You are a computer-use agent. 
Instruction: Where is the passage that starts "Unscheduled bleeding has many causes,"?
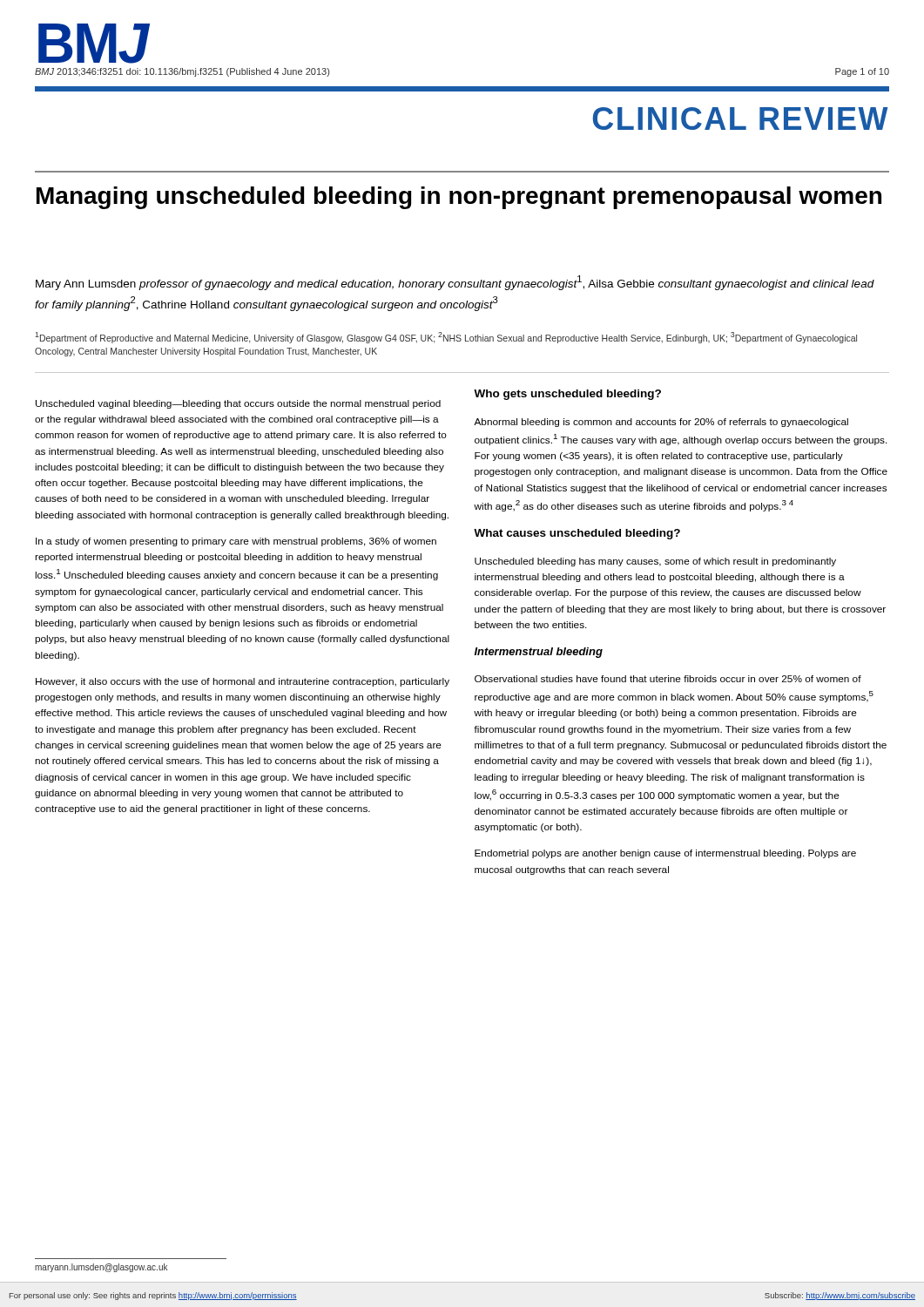[682, 593]
